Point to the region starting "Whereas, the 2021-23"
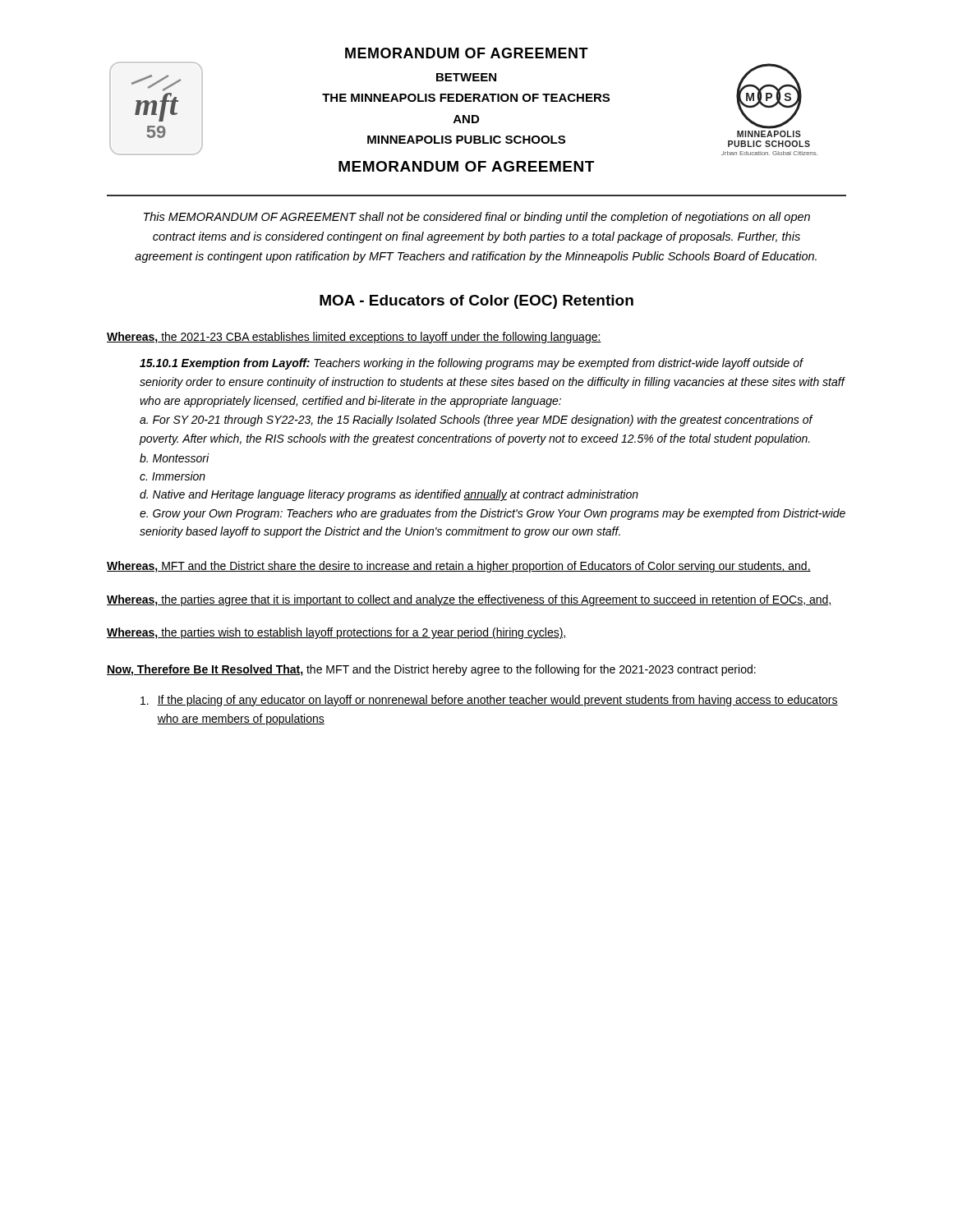Screen dimensions: 1232x953 point(476,434)
